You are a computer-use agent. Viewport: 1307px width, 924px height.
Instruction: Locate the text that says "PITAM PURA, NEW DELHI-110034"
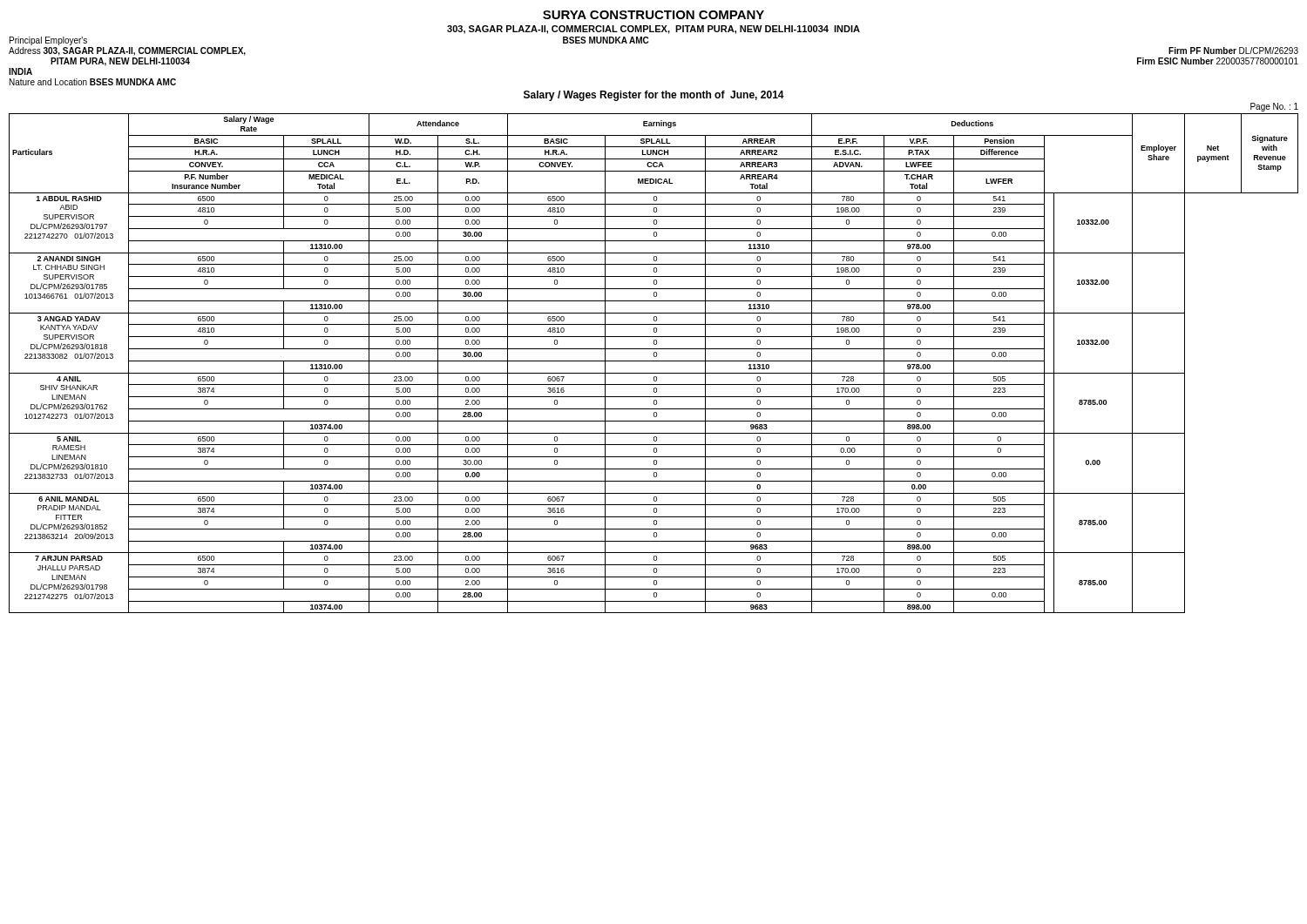click(120, 61)
